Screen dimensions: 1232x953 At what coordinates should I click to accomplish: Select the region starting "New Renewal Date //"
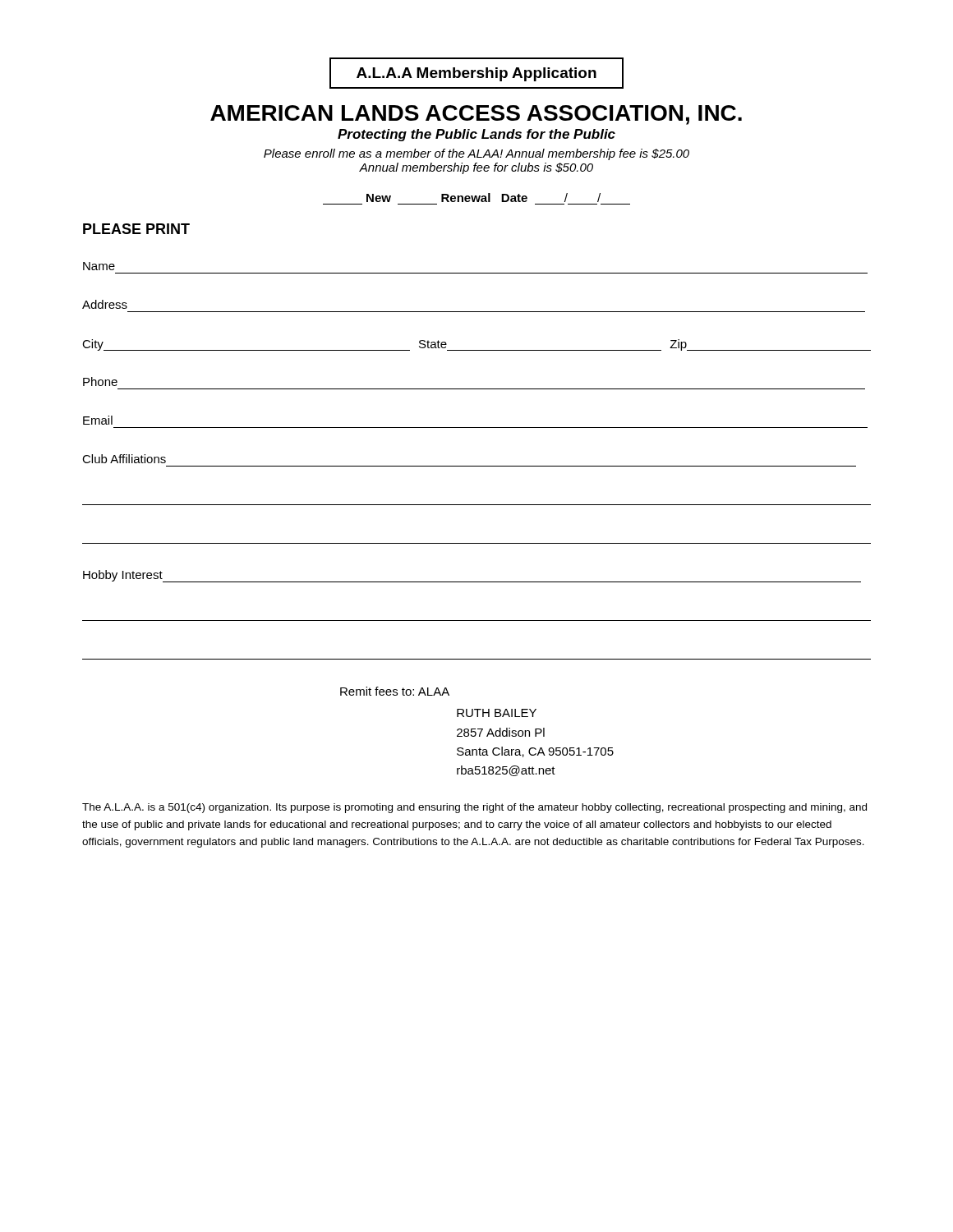tap(476, 197)
